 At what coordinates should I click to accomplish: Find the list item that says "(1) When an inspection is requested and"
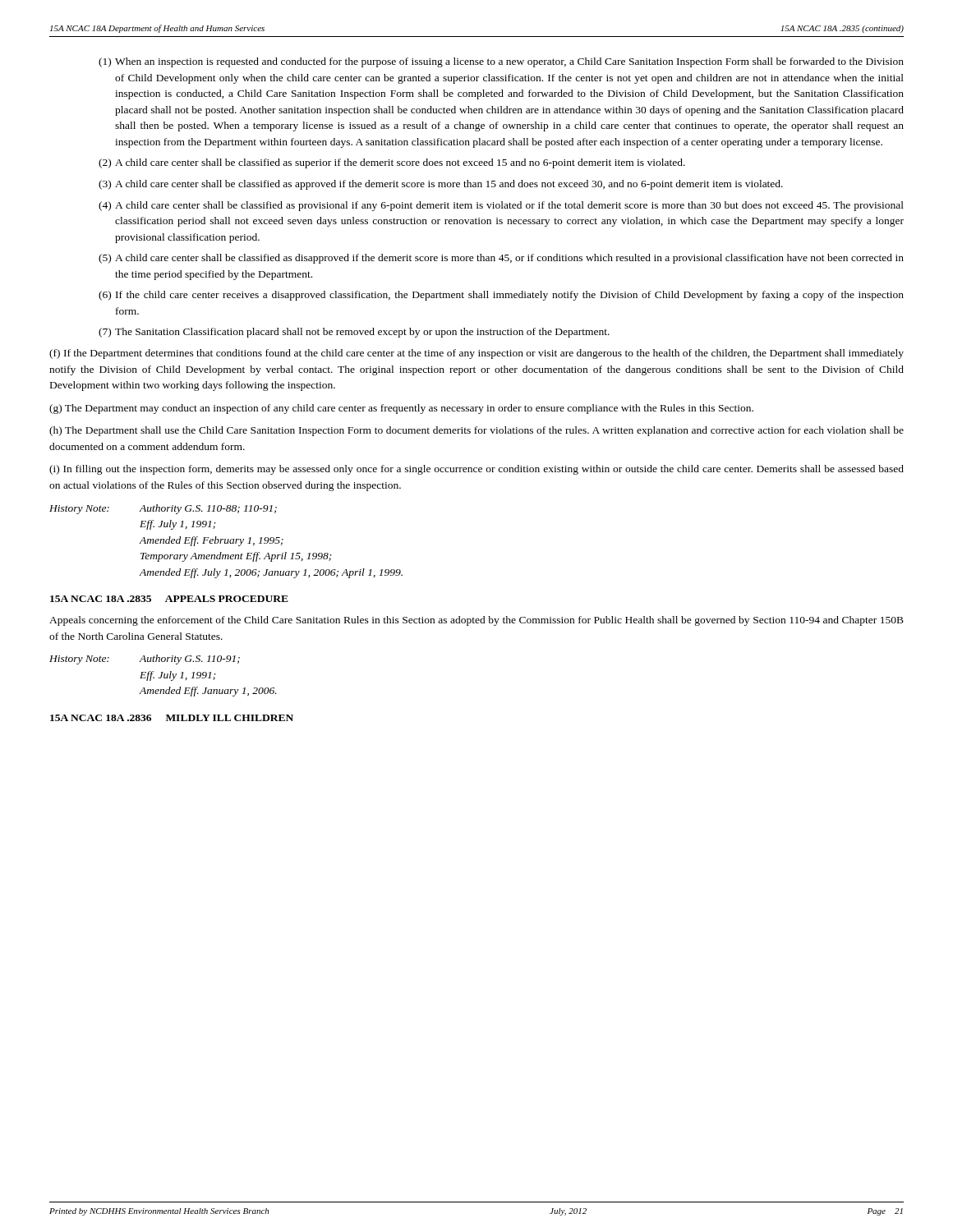476,102
